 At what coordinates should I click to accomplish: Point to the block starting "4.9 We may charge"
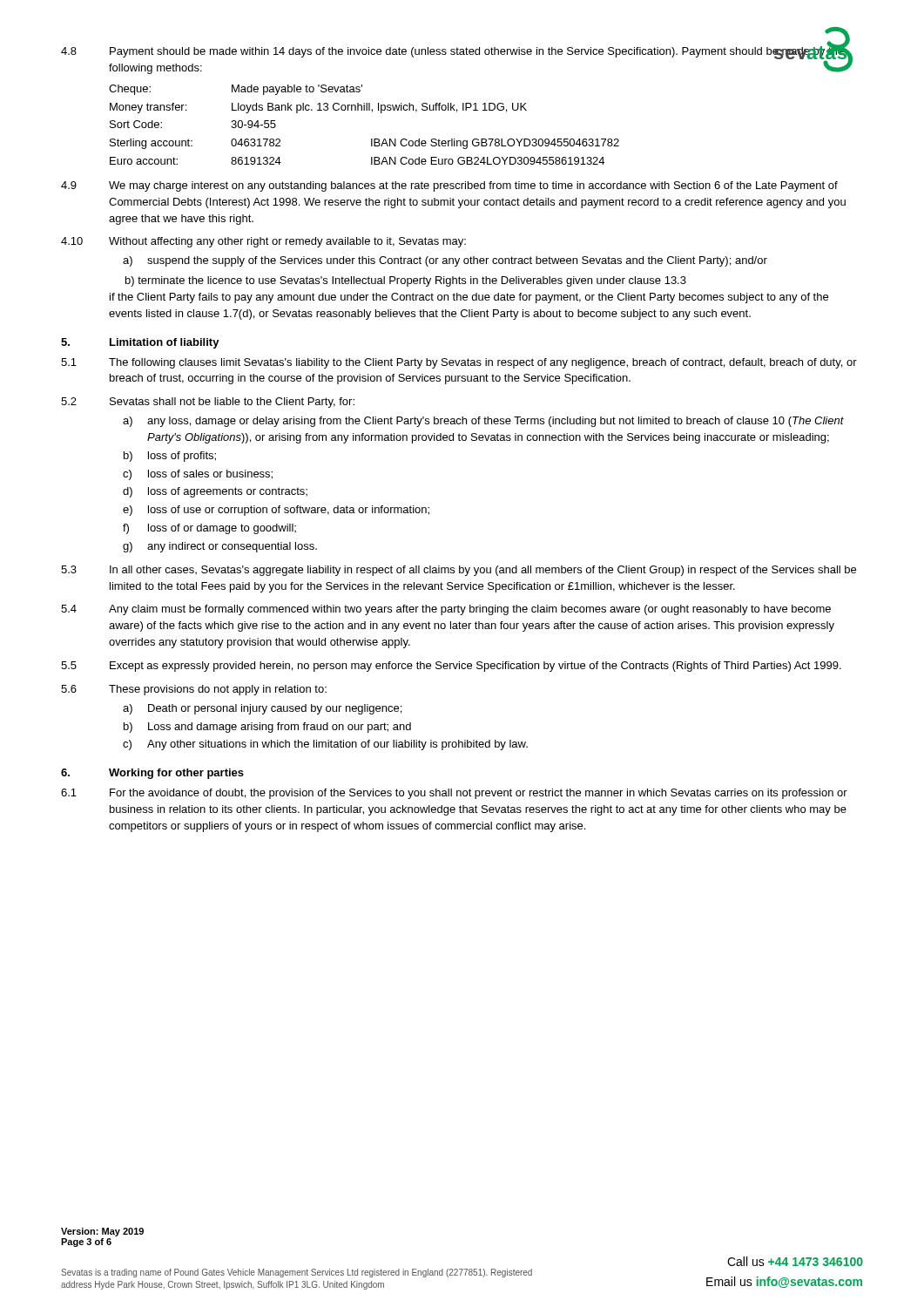(x=462, y=202)
